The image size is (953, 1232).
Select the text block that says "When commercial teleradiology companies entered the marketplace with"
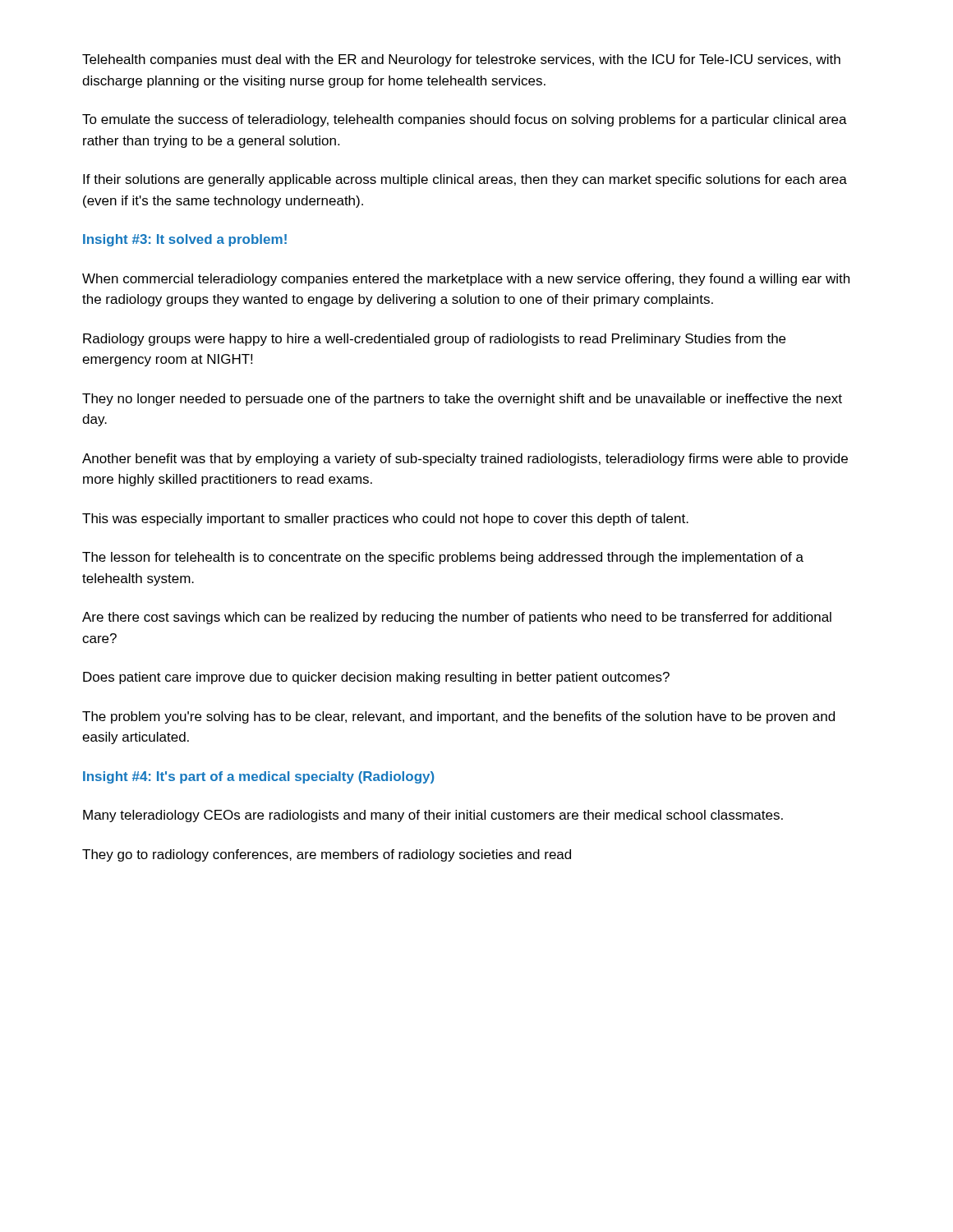(466, 289)
